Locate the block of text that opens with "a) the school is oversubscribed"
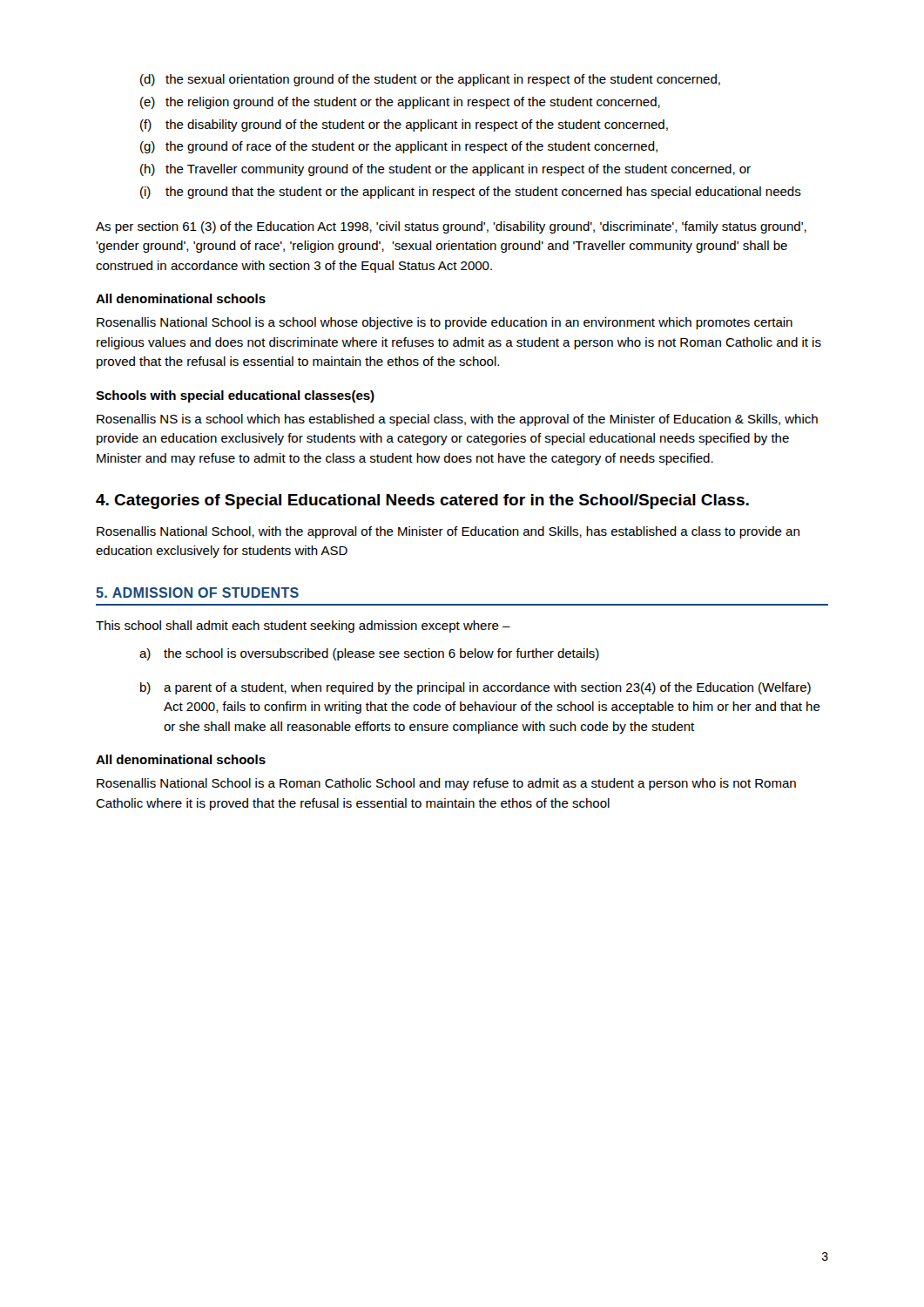This screenshot has width=924, height=1307. [x=484, y=654]
